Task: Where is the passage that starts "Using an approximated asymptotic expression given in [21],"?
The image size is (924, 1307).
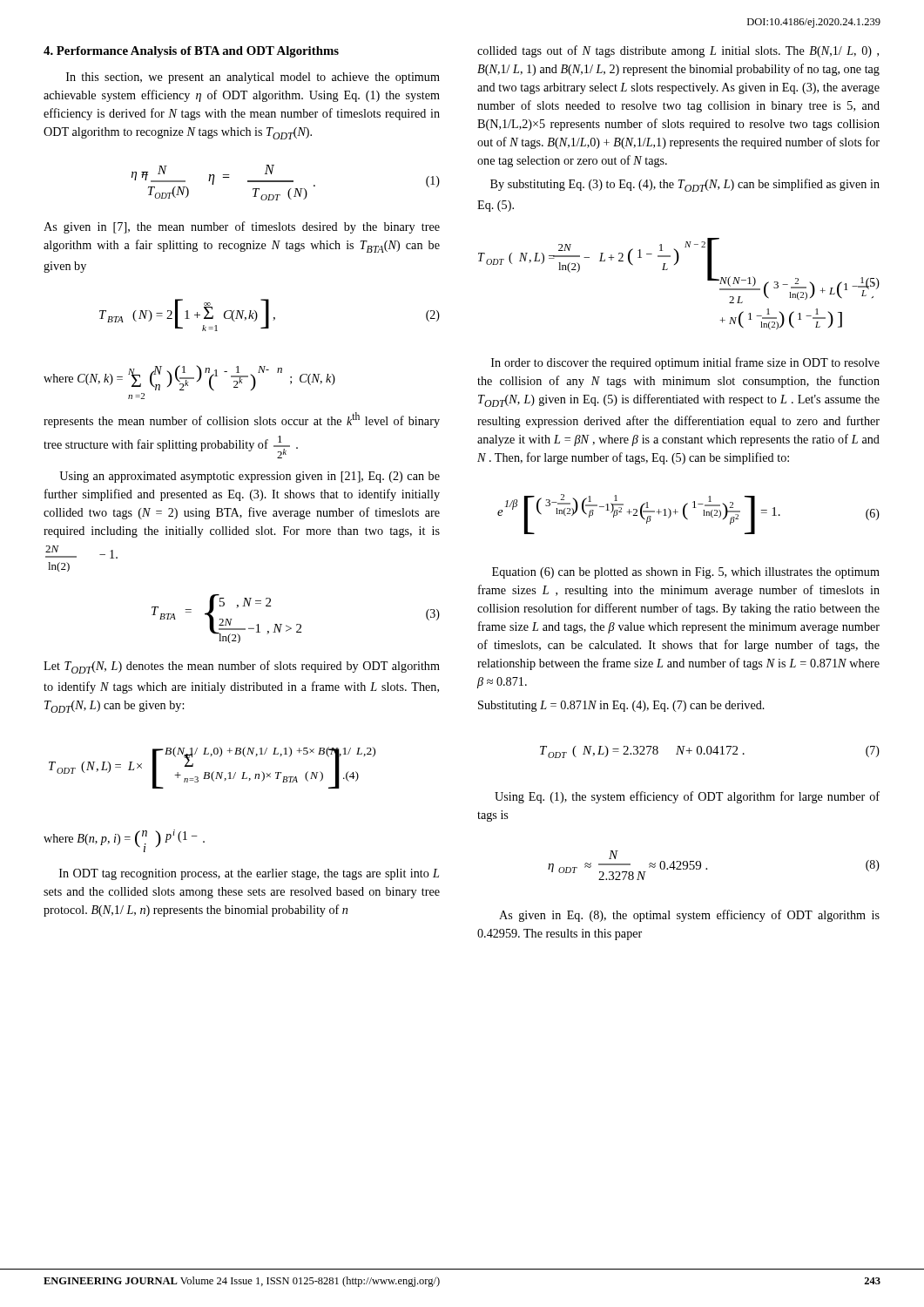Action: pos(242,520)
